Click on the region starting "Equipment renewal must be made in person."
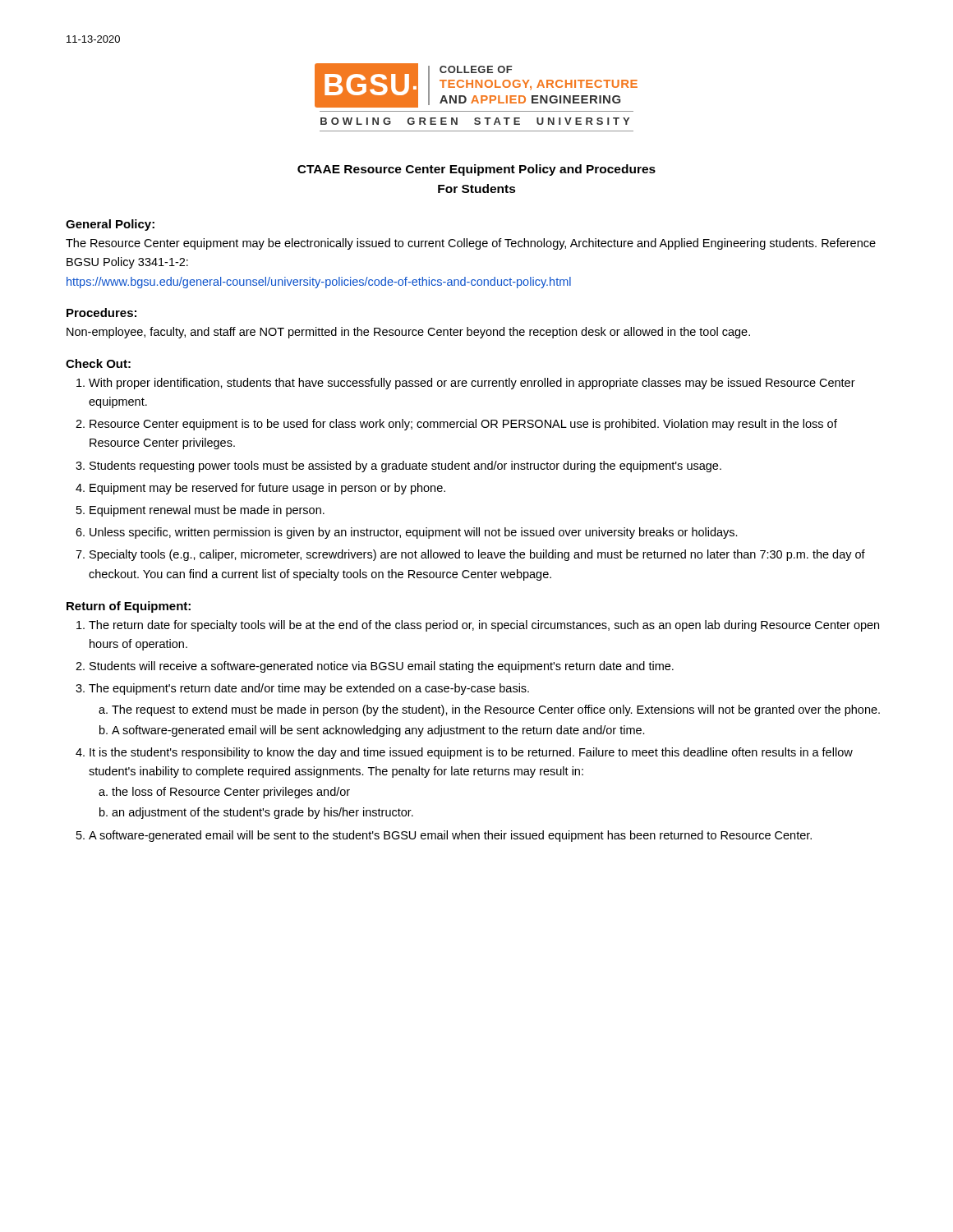 pos(207,510)
